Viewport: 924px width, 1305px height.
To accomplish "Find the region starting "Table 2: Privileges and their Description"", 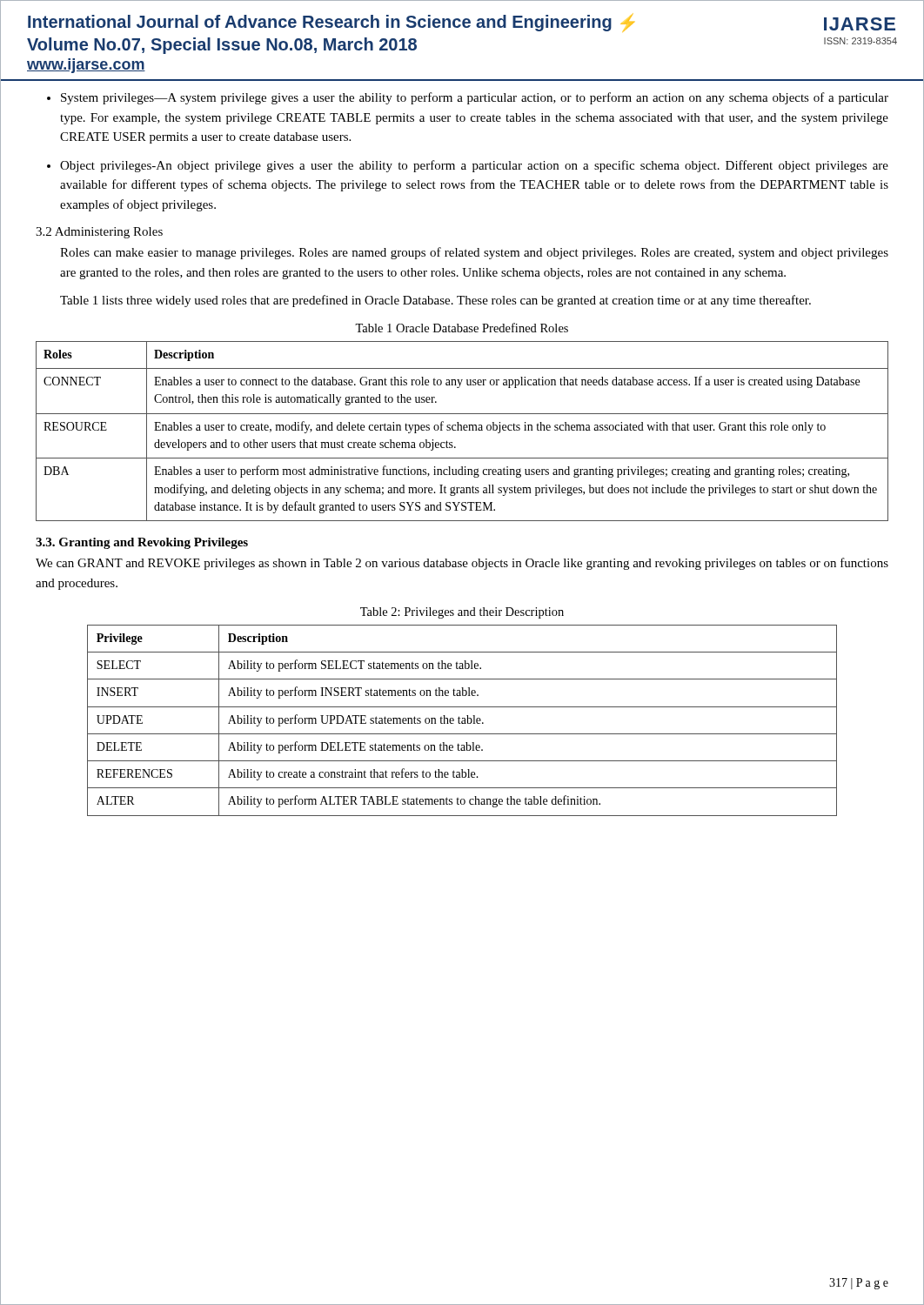I will coord(462,611).
